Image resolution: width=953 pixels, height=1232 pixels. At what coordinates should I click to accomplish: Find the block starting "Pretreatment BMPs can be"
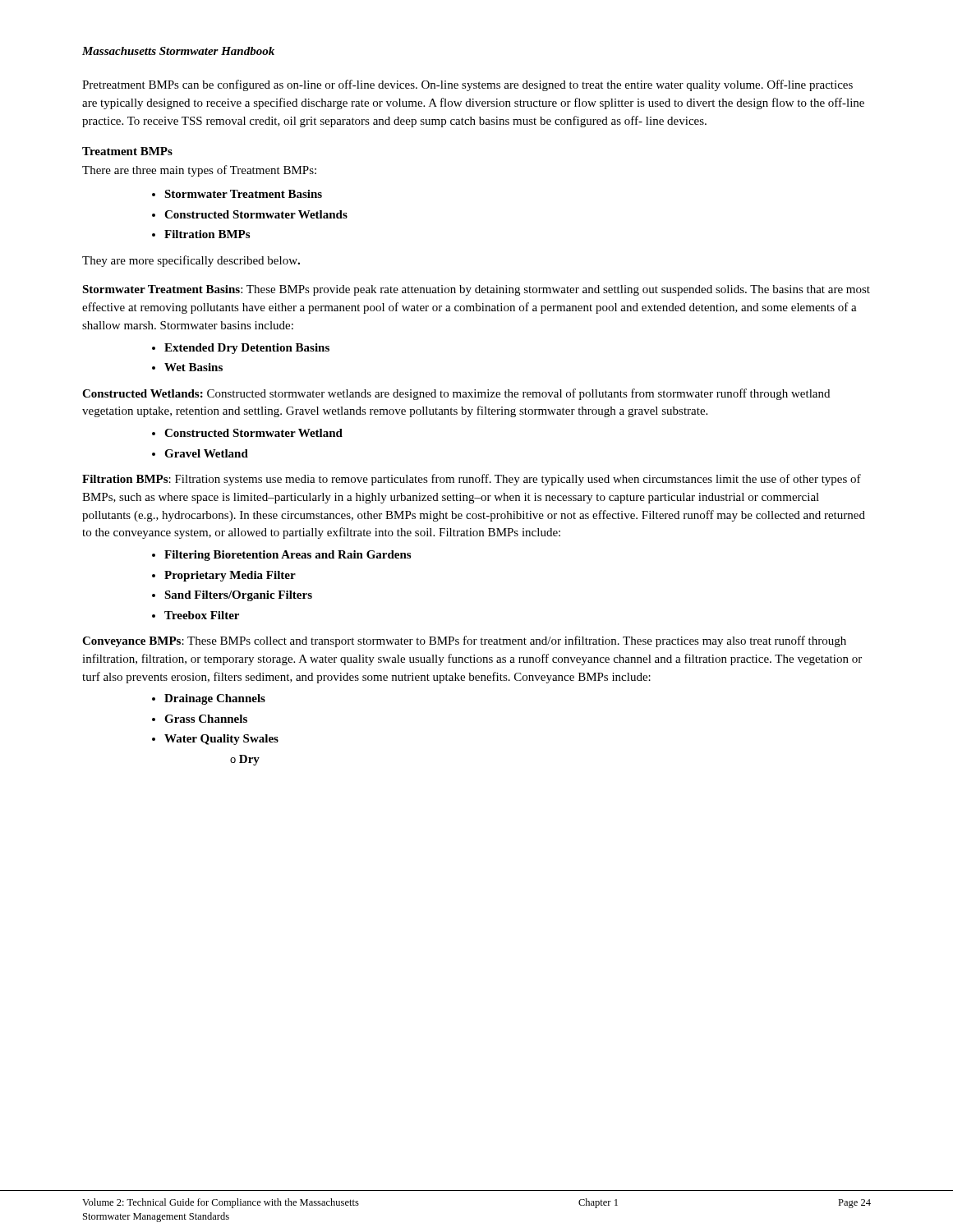pyautogui.click(x=473, y=102)
